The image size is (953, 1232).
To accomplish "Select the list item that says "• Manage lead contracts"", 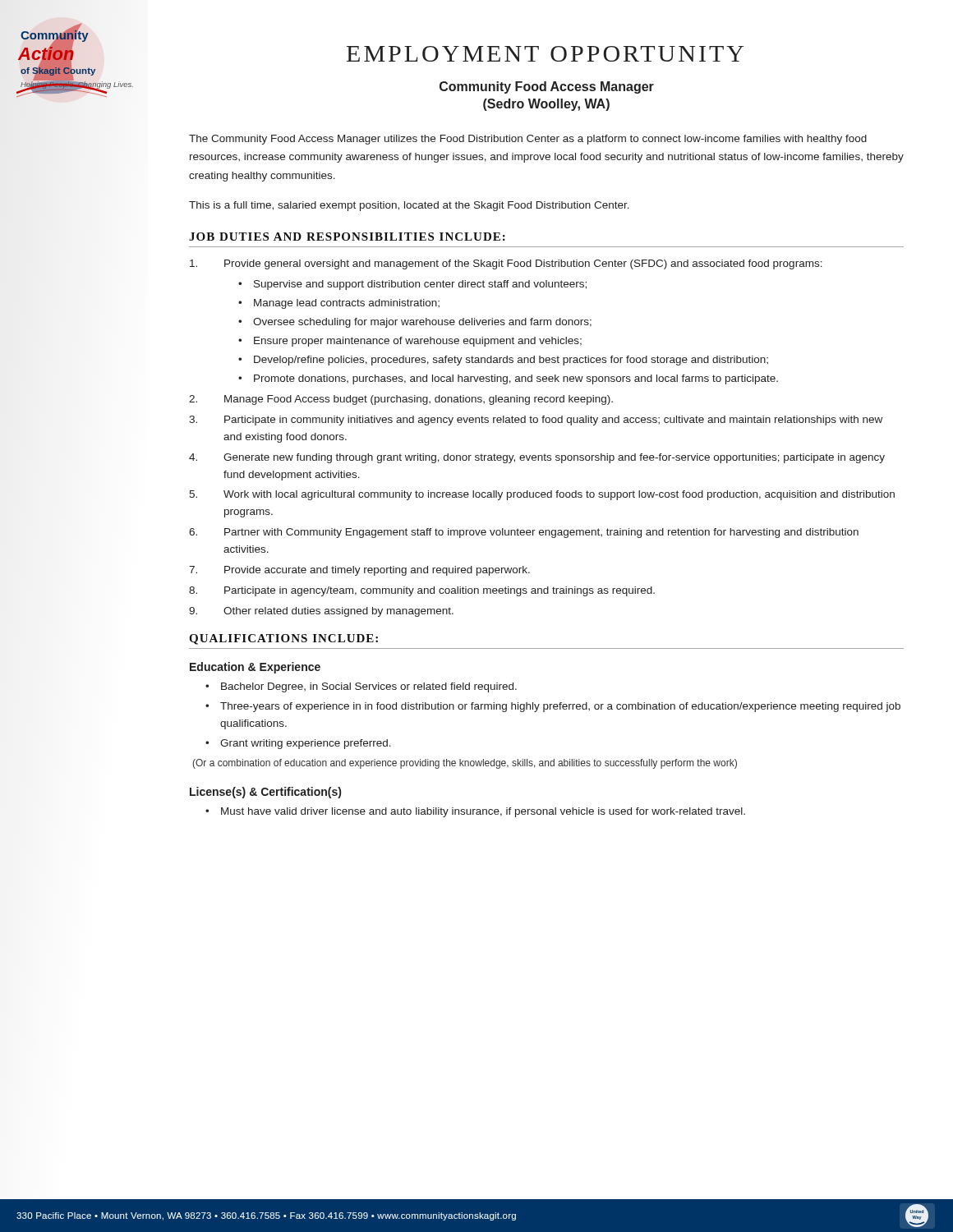I will [339, 304].
